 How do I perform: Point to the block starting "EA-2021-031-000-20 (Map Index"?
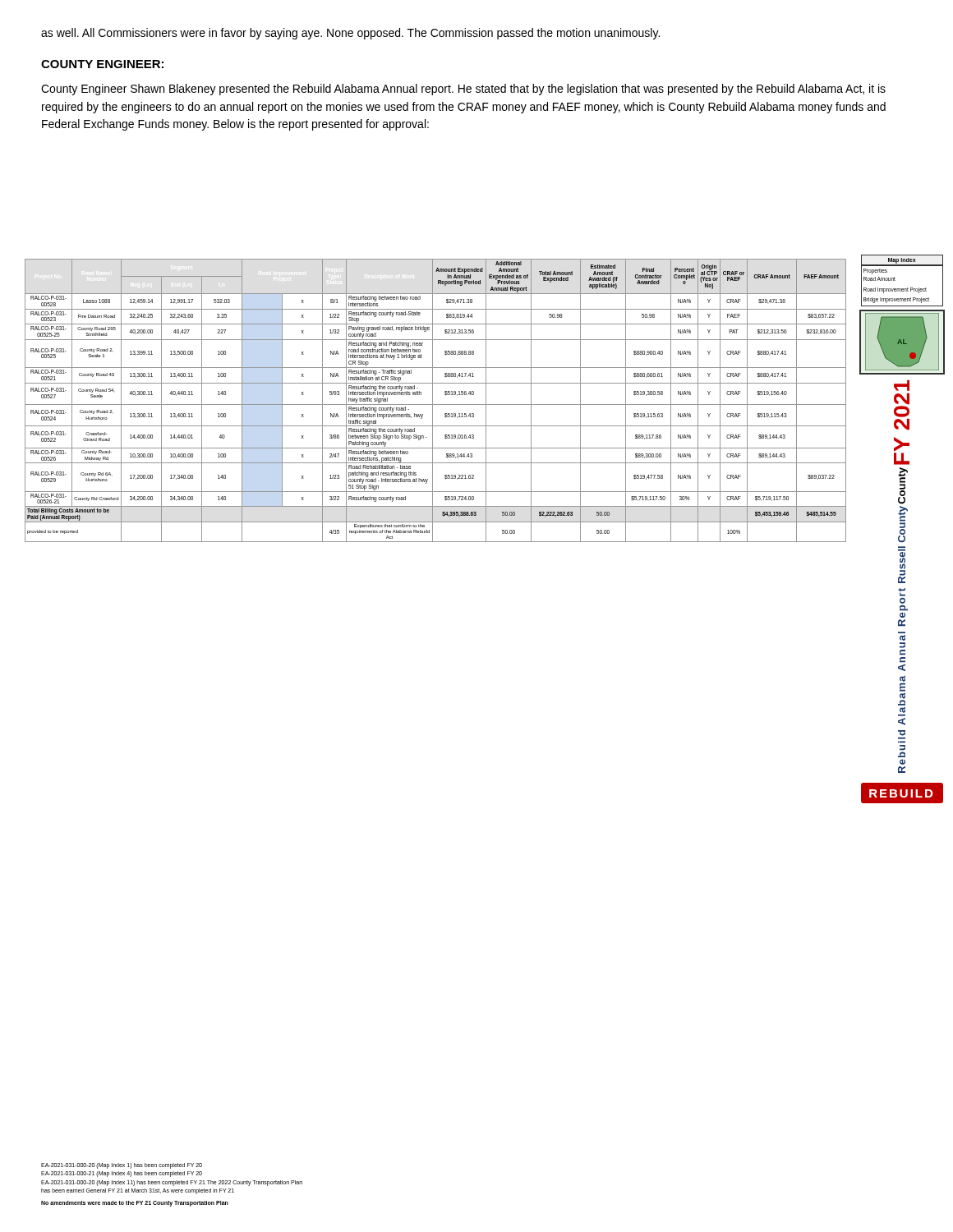(122, 1166)
